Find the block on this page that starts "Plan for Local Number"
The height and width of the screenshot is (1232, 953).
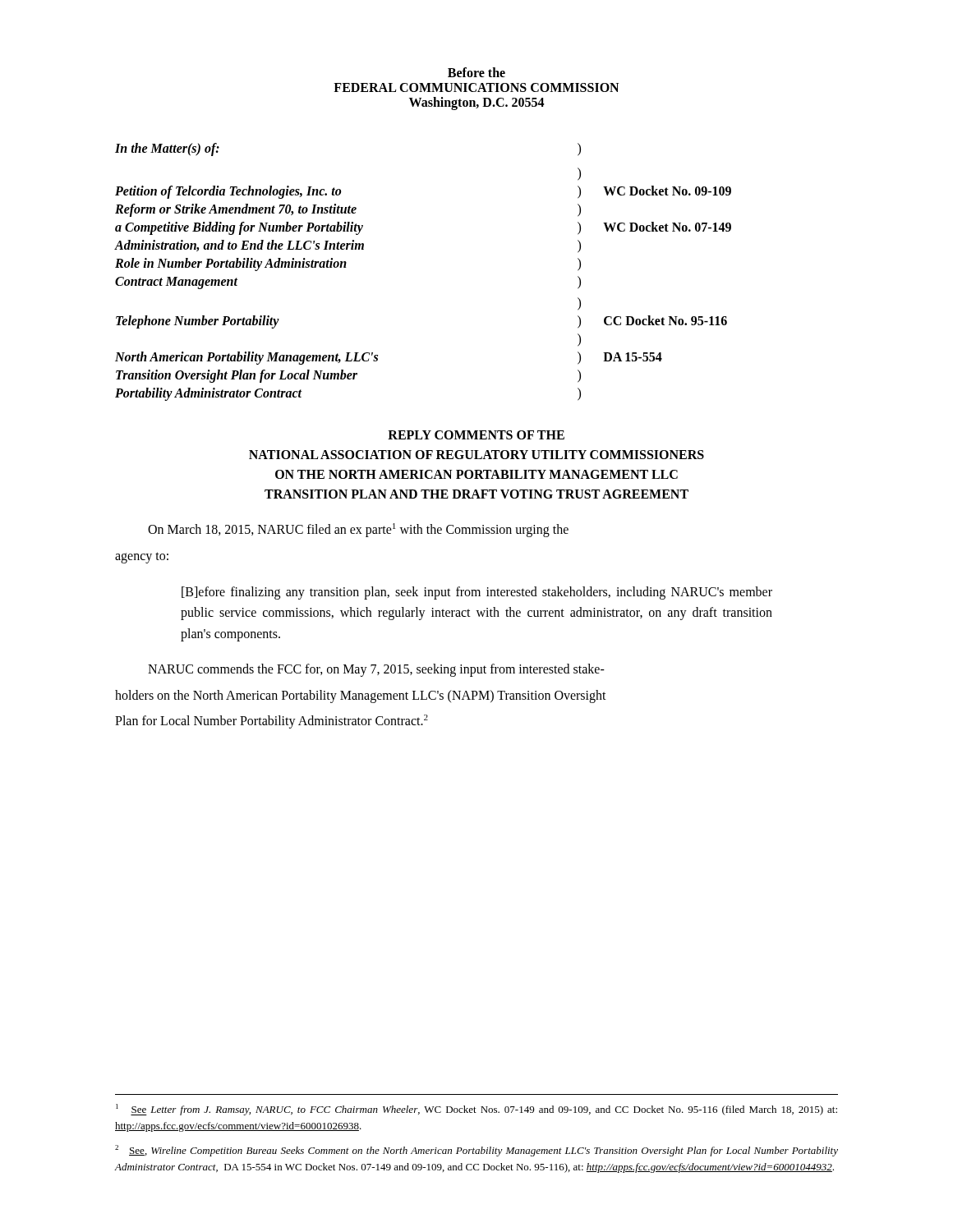tap(272, 720)
